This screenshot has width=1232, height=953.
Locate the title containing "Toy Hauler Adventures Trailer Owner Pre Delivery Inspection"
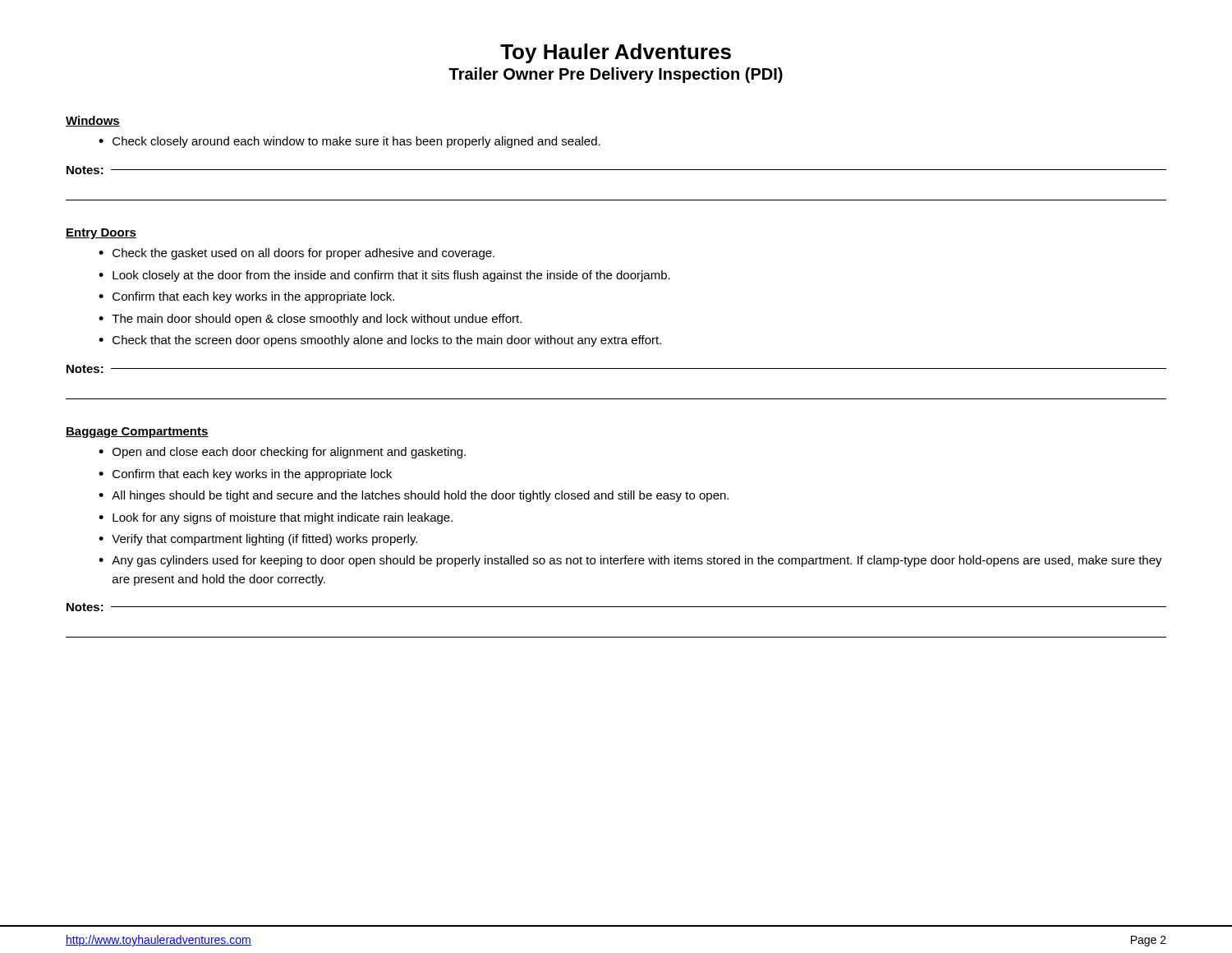(616, 62)
